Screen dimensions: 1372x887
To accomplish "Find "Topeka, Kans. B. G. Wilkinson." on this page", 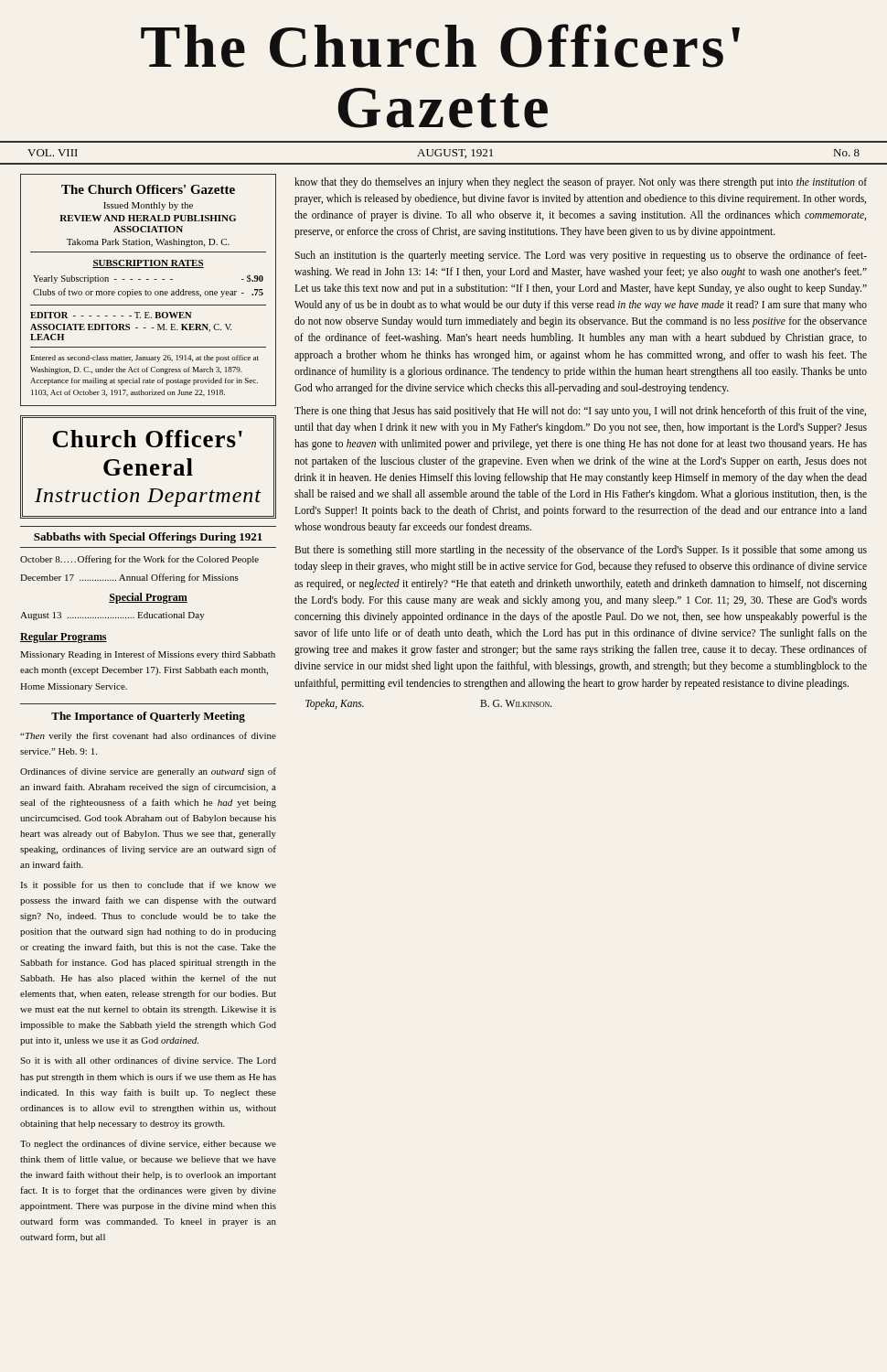I will (331, 704).
